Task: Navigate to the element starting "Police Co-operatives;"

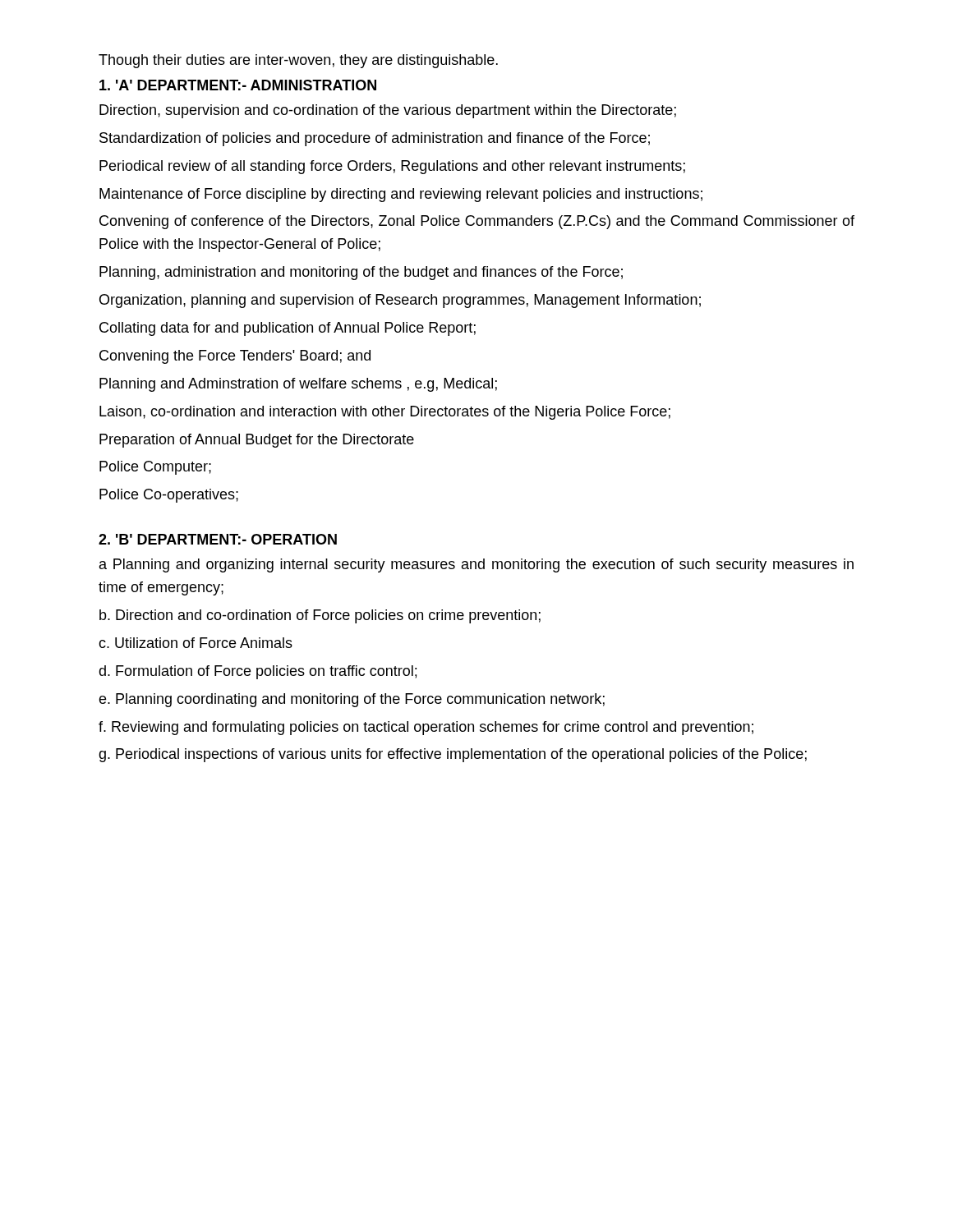Action: (x=169, y=495)
